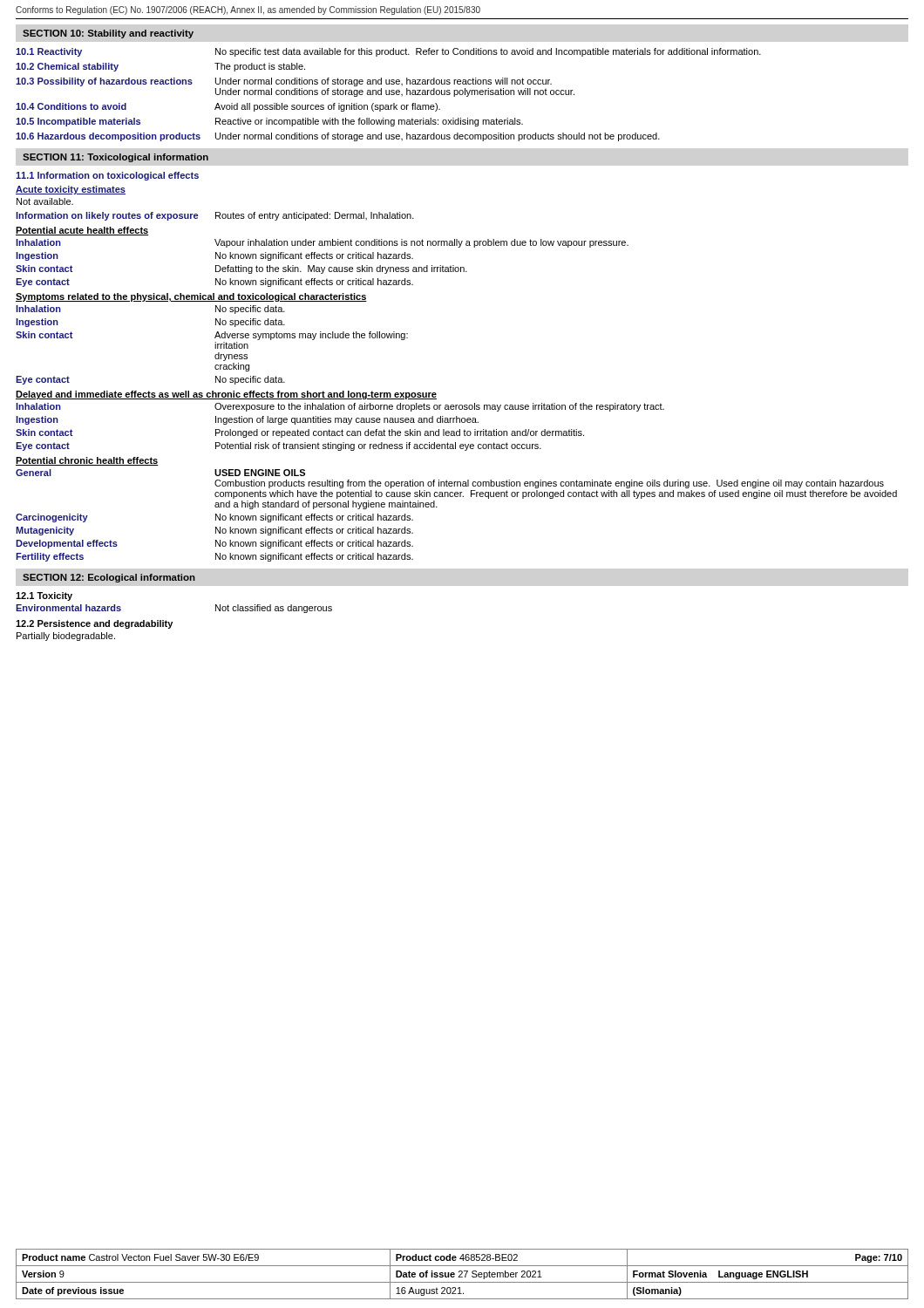Click where it says "SECTION 10: Stability and reactivity"

pos(108,33)
